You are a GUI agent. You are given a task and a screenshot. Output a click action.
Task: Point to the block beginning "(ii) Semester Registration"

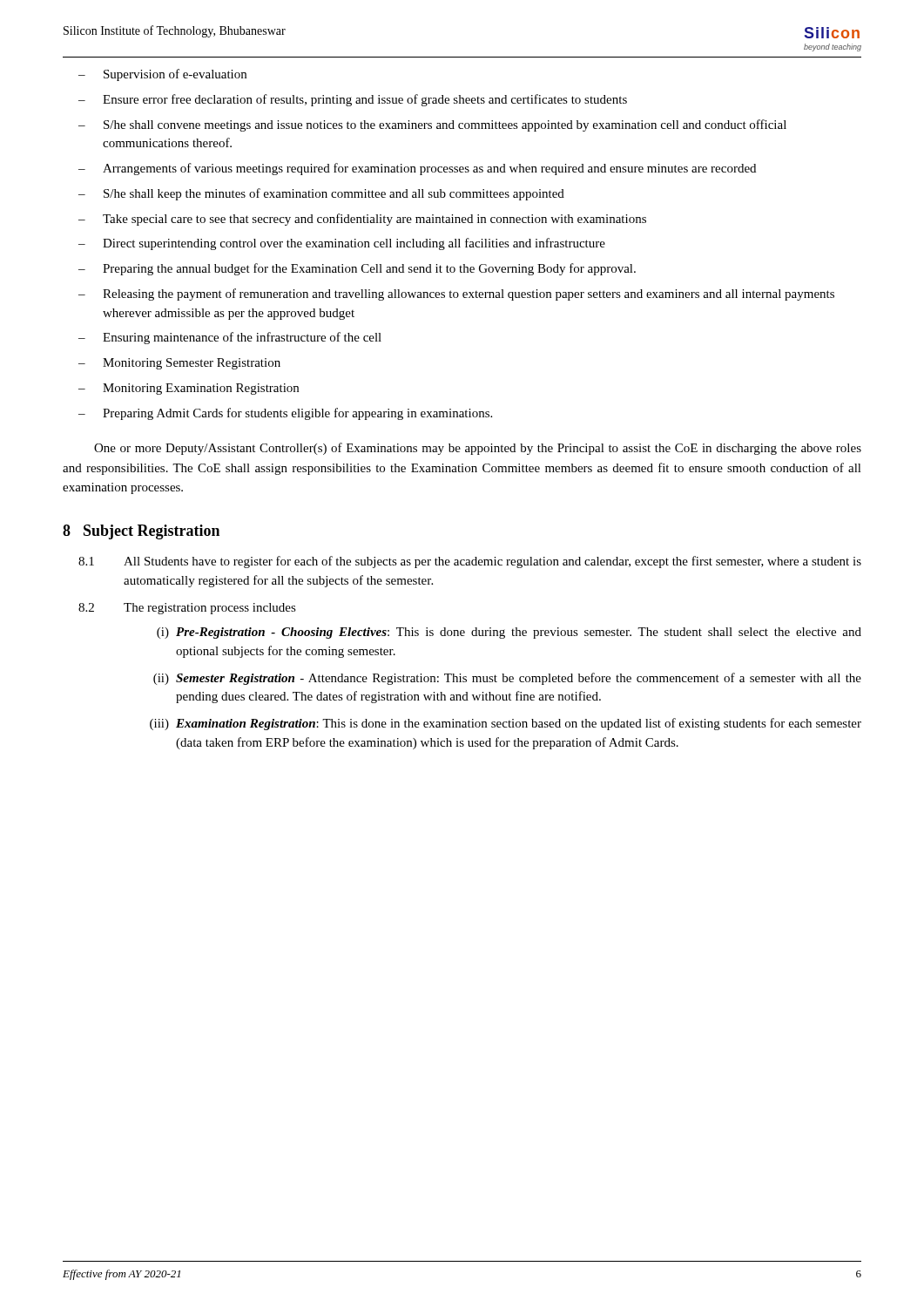(492, 688)
